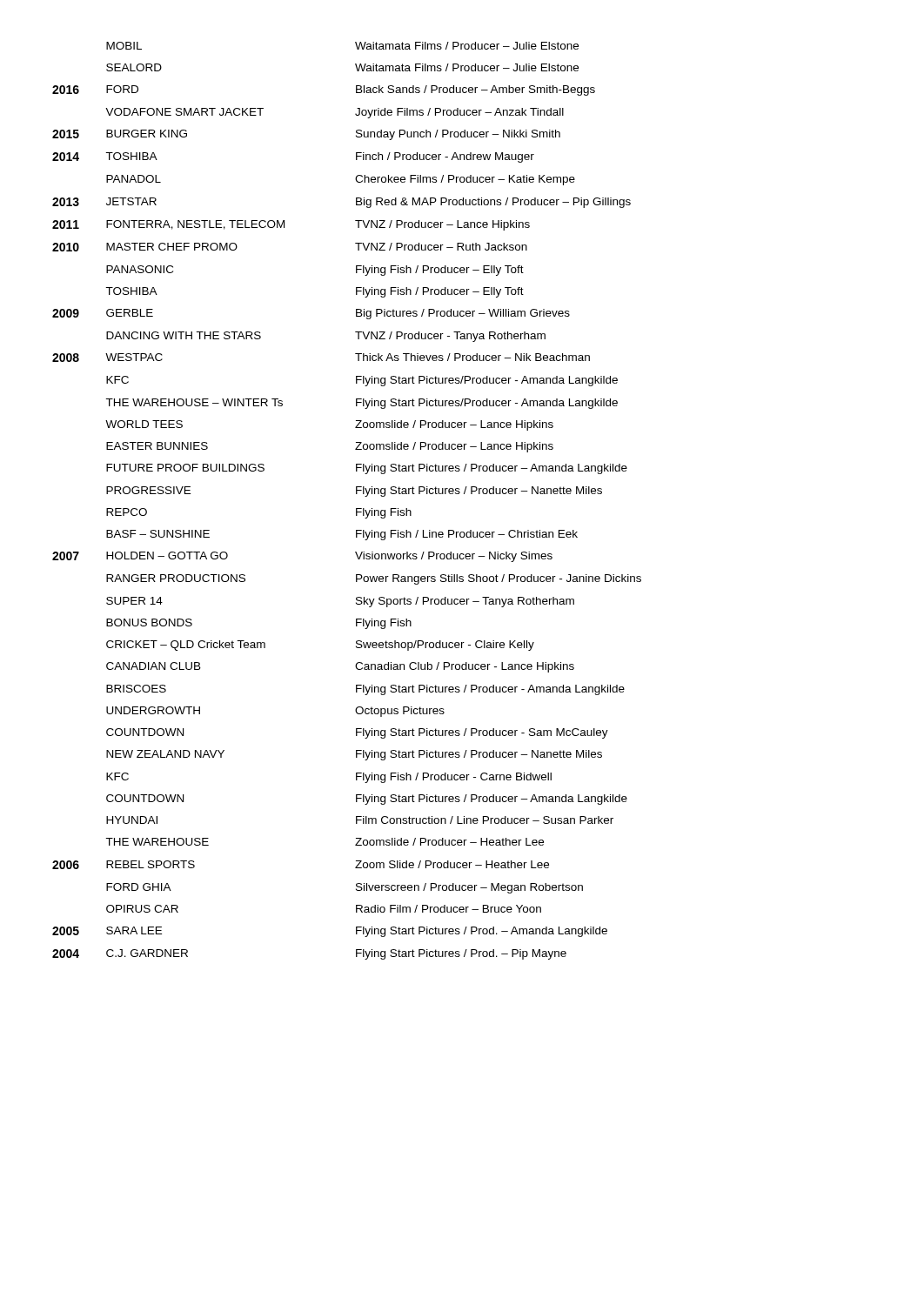Click on the region starting "2006 REBEL SPORTS Zoom Slide / Producer"
The width and height of the screenshot is (924, 1305).
462,865
